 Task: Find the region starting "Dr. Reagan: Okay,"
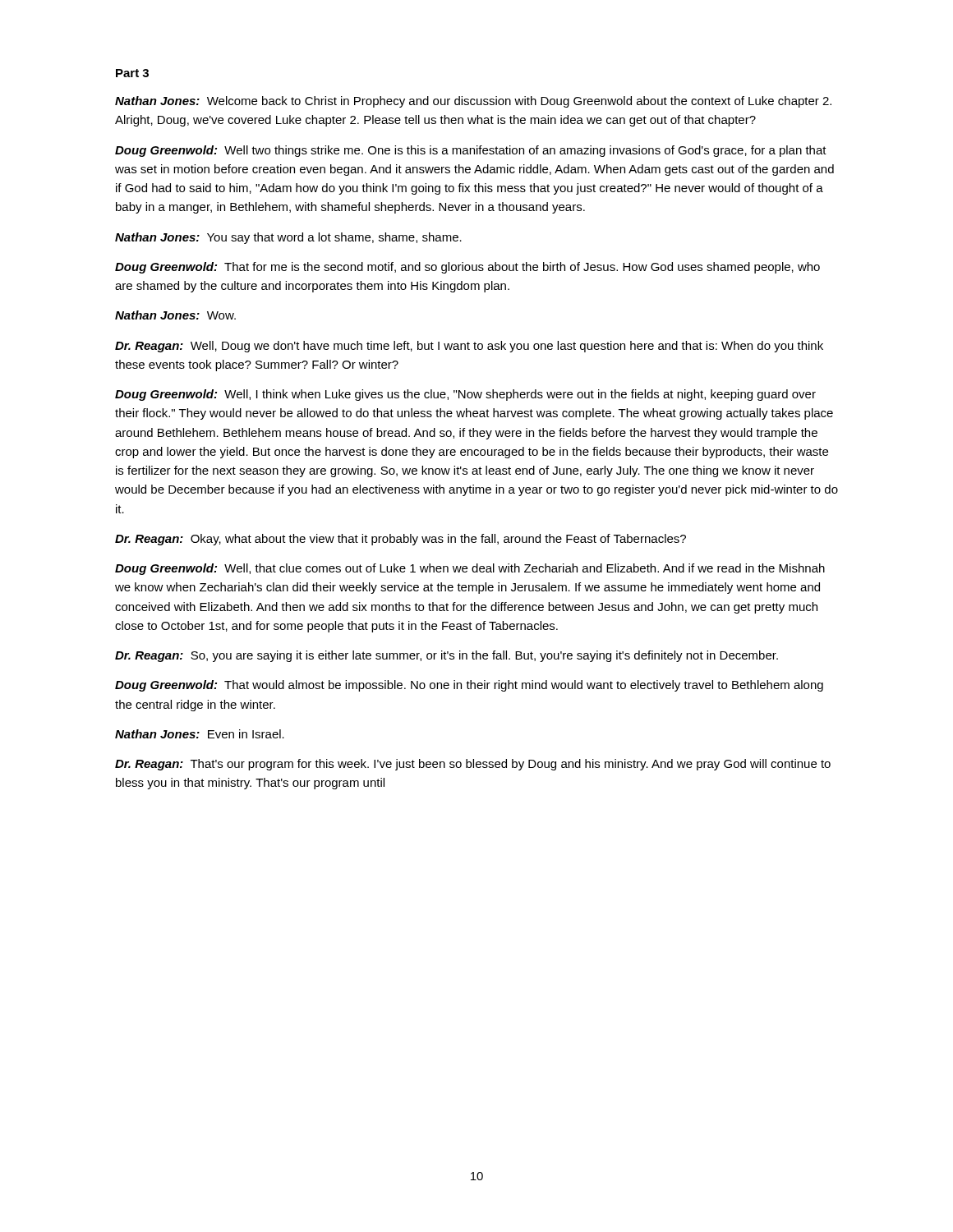[401, 538]
